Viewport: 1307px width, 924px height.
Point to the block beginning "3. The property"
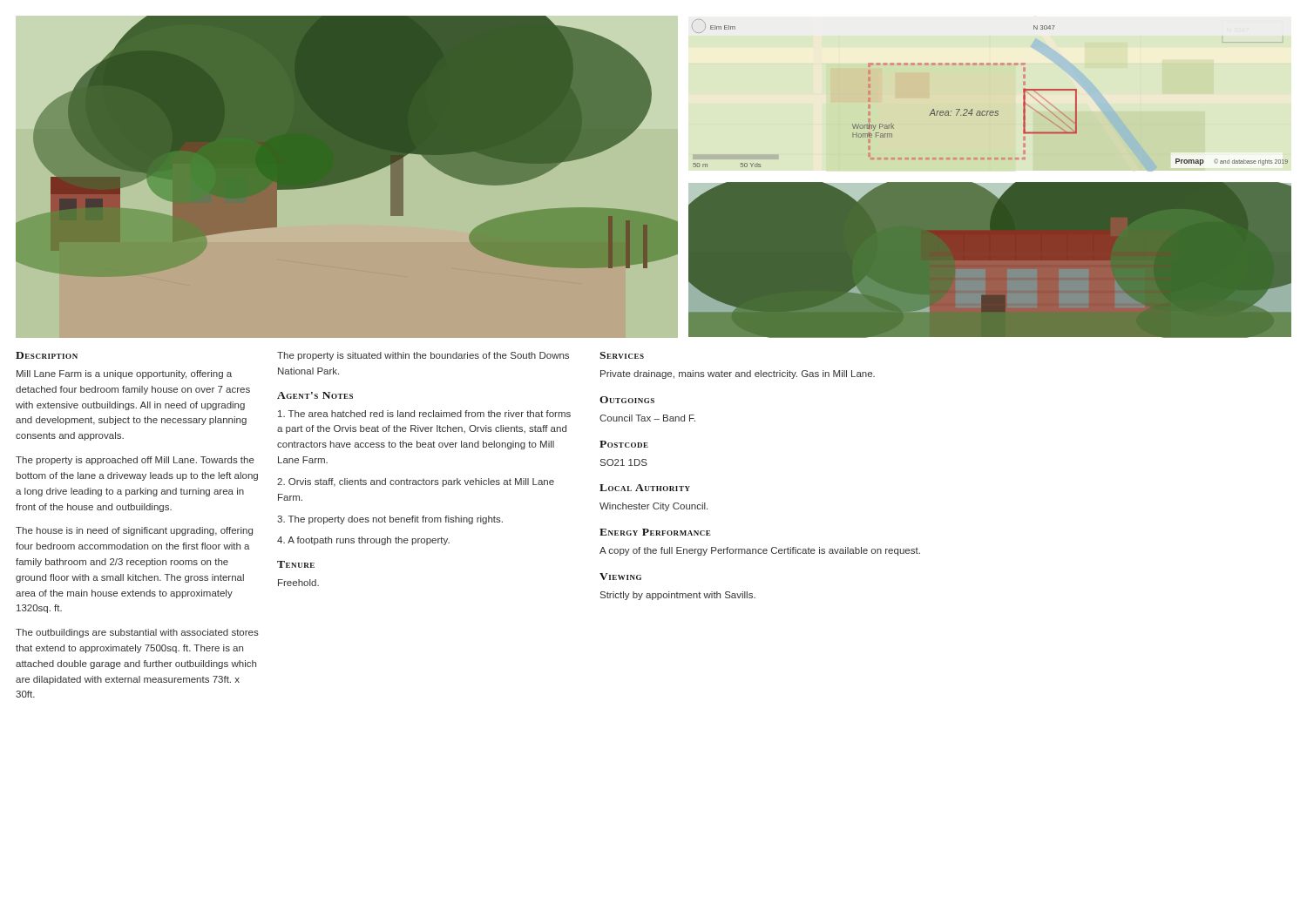click(390, 519)
